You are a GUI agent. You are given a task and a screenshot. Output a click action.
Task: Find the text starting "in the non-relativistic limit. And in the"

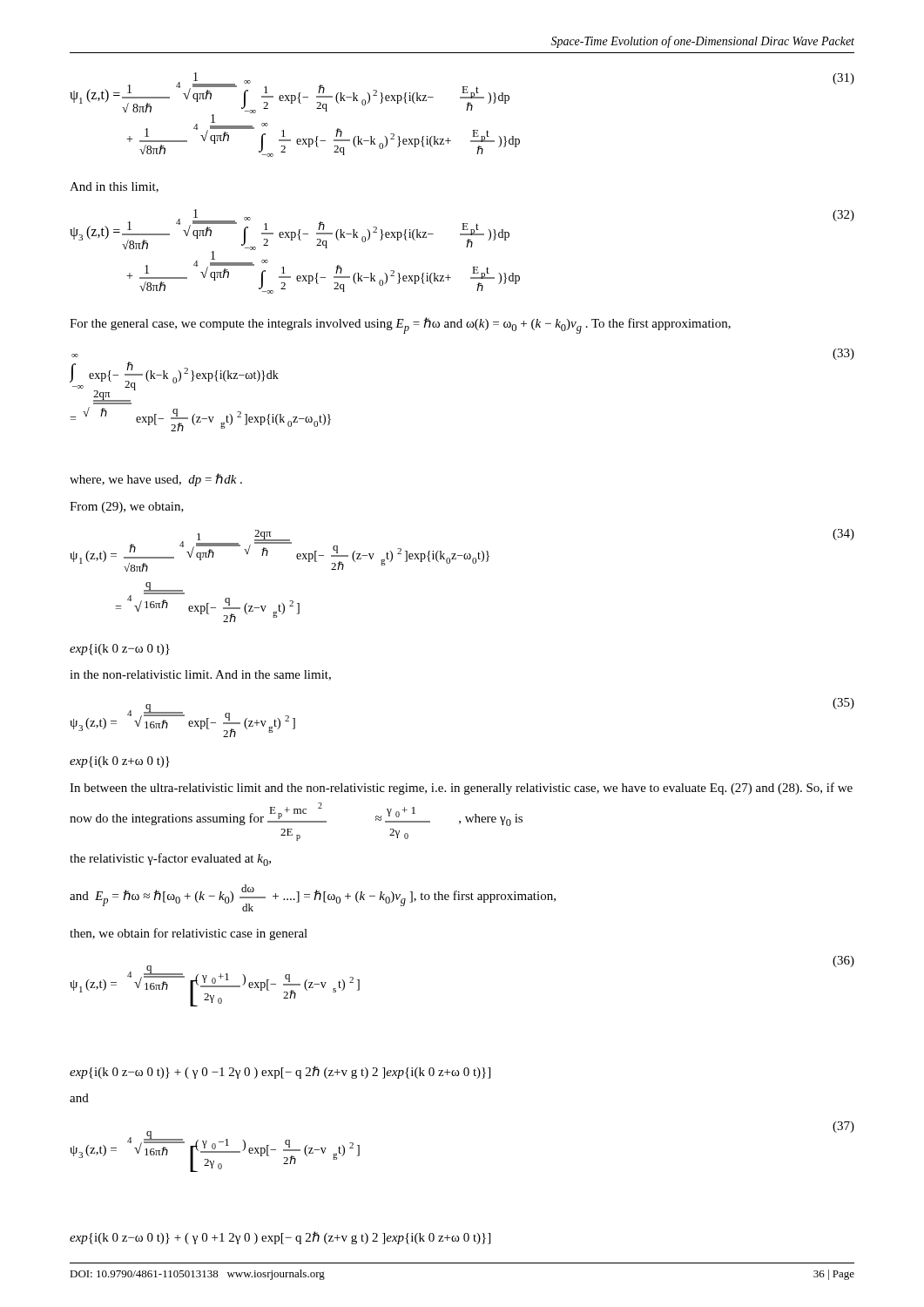tap(201, 675)
